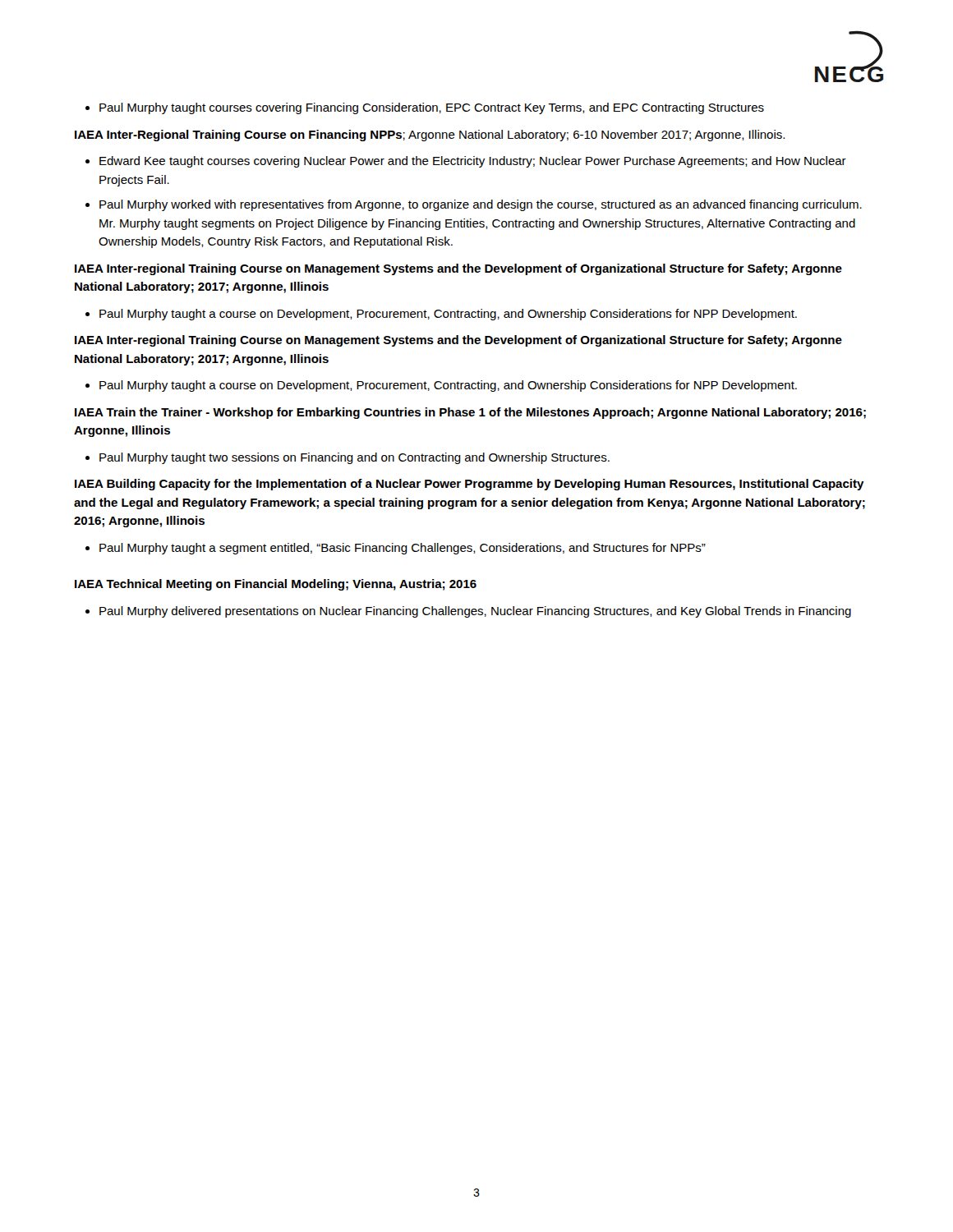The image size is (953, 1232).
Task: Find the passage starting "Paul Murphy taught courses"
Action: click(476, 108)
